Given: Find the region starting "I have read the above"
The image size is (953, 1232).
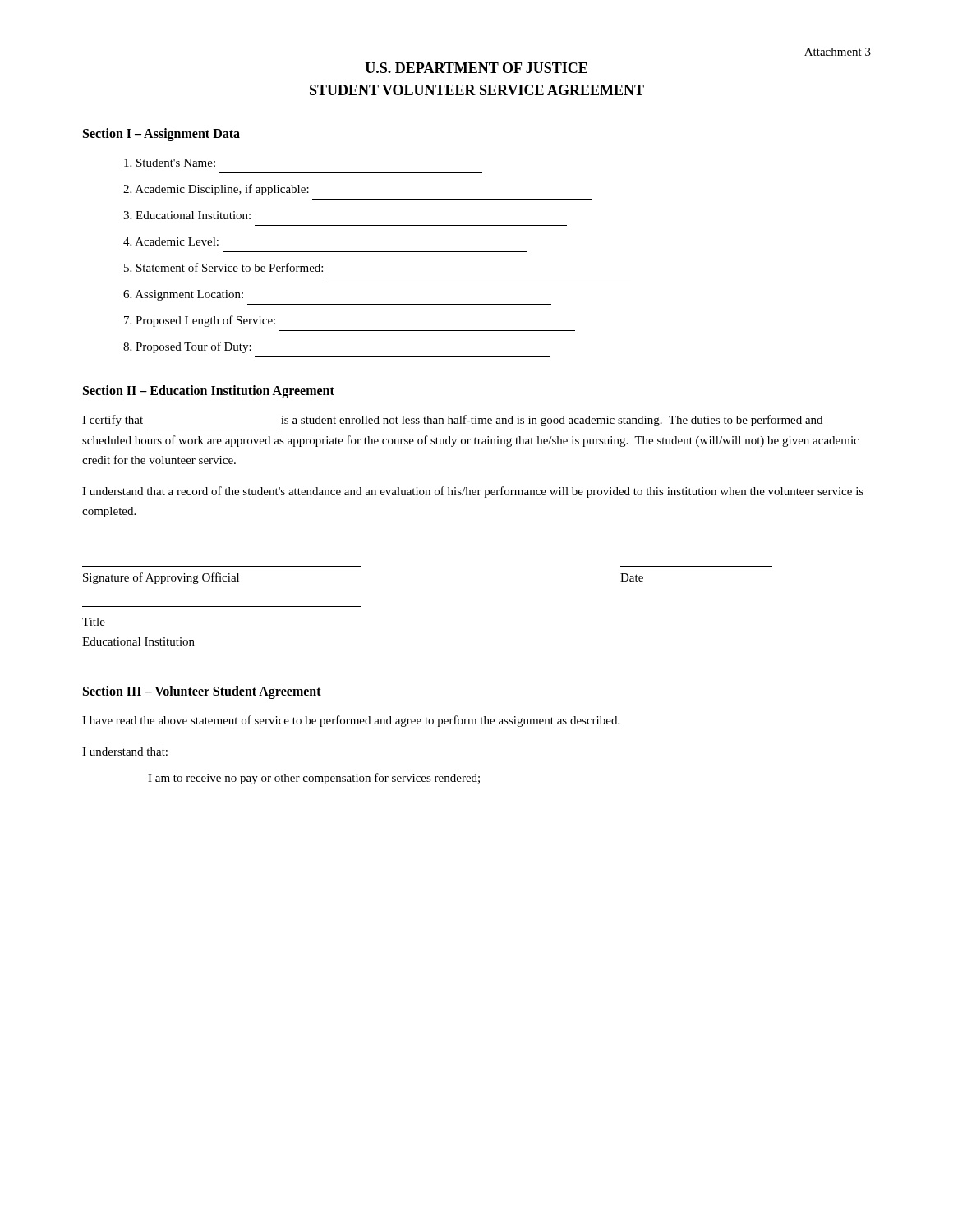Looking at the screenshot, I should click(x=351, y=720).
